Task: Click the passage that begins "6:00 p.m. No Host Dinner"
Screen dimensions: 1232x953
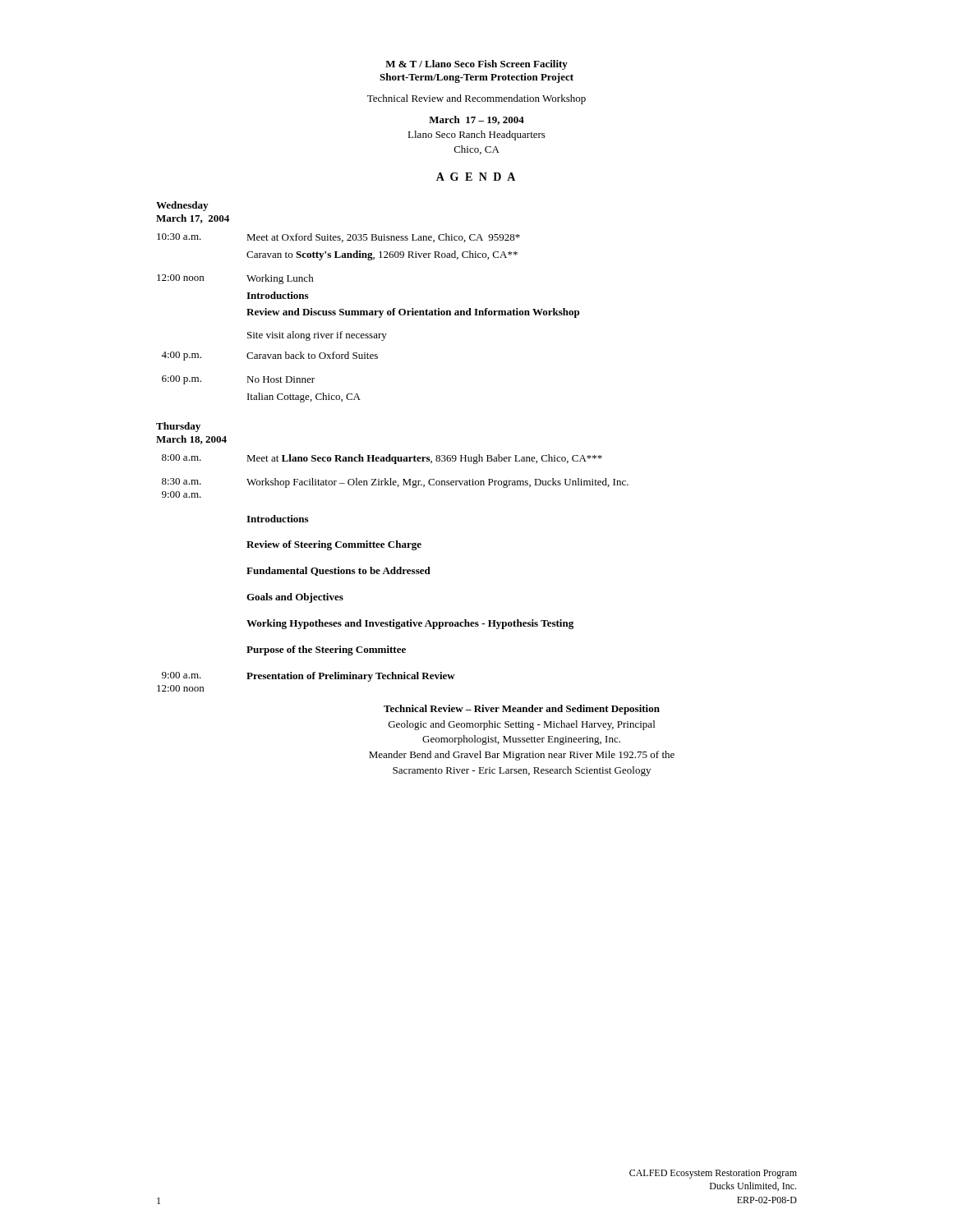Action: (x=184, y=380)
